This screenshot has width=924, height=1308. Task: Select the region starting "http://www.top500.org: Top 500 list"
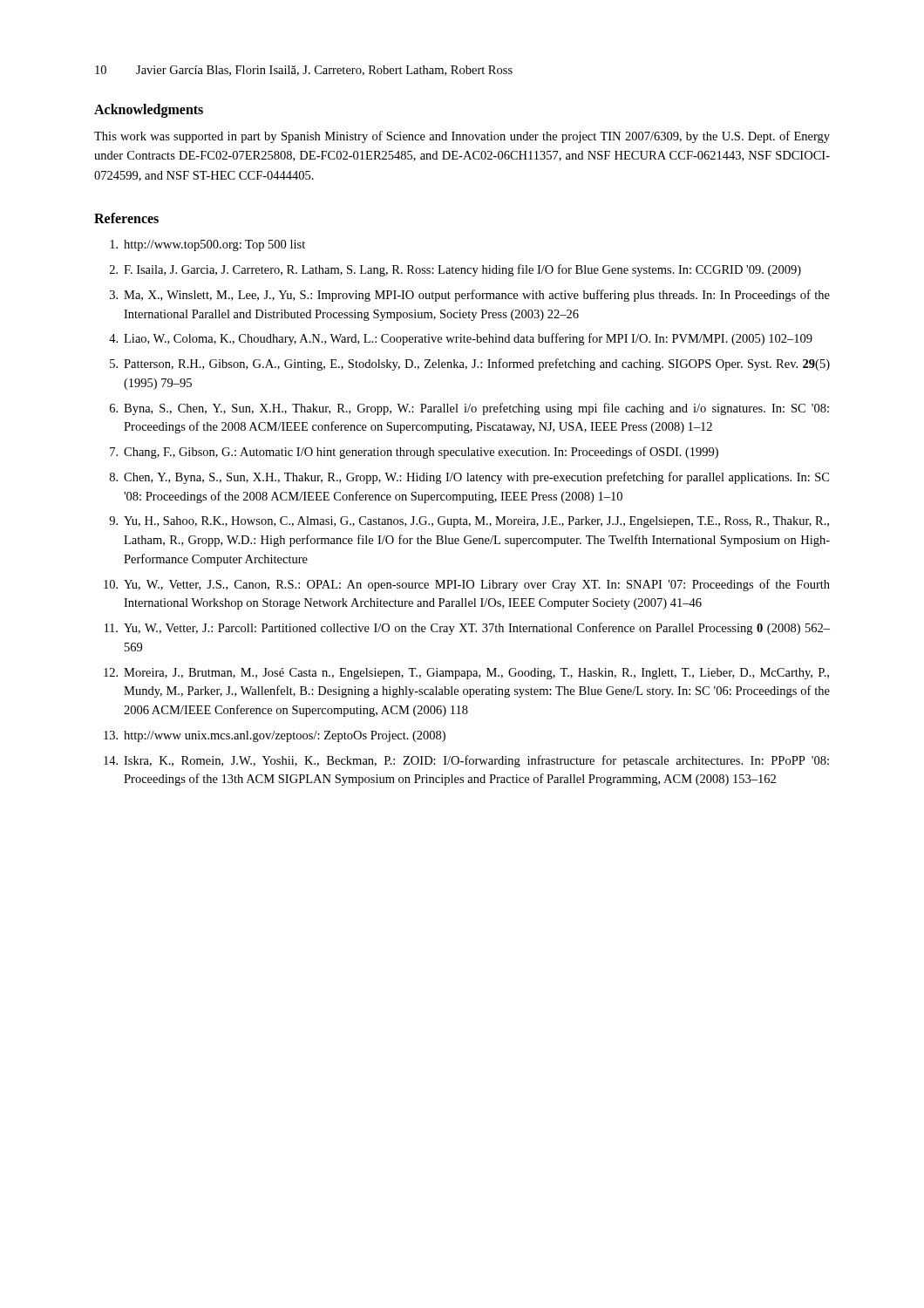click(x=207, y=245)
